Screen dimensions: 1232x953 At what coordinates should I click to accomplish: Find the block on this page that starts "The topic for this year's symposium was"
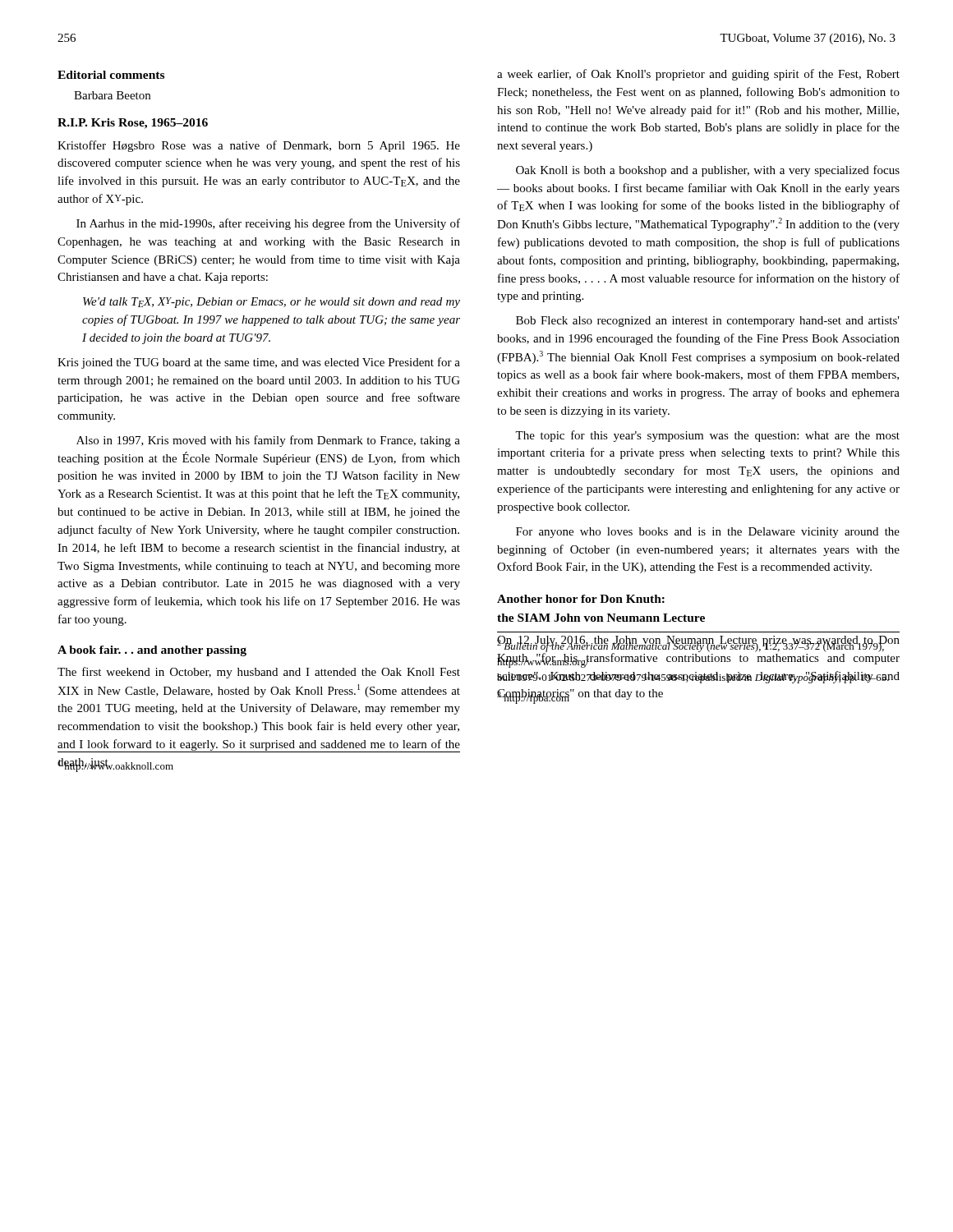tap(698, 472)
